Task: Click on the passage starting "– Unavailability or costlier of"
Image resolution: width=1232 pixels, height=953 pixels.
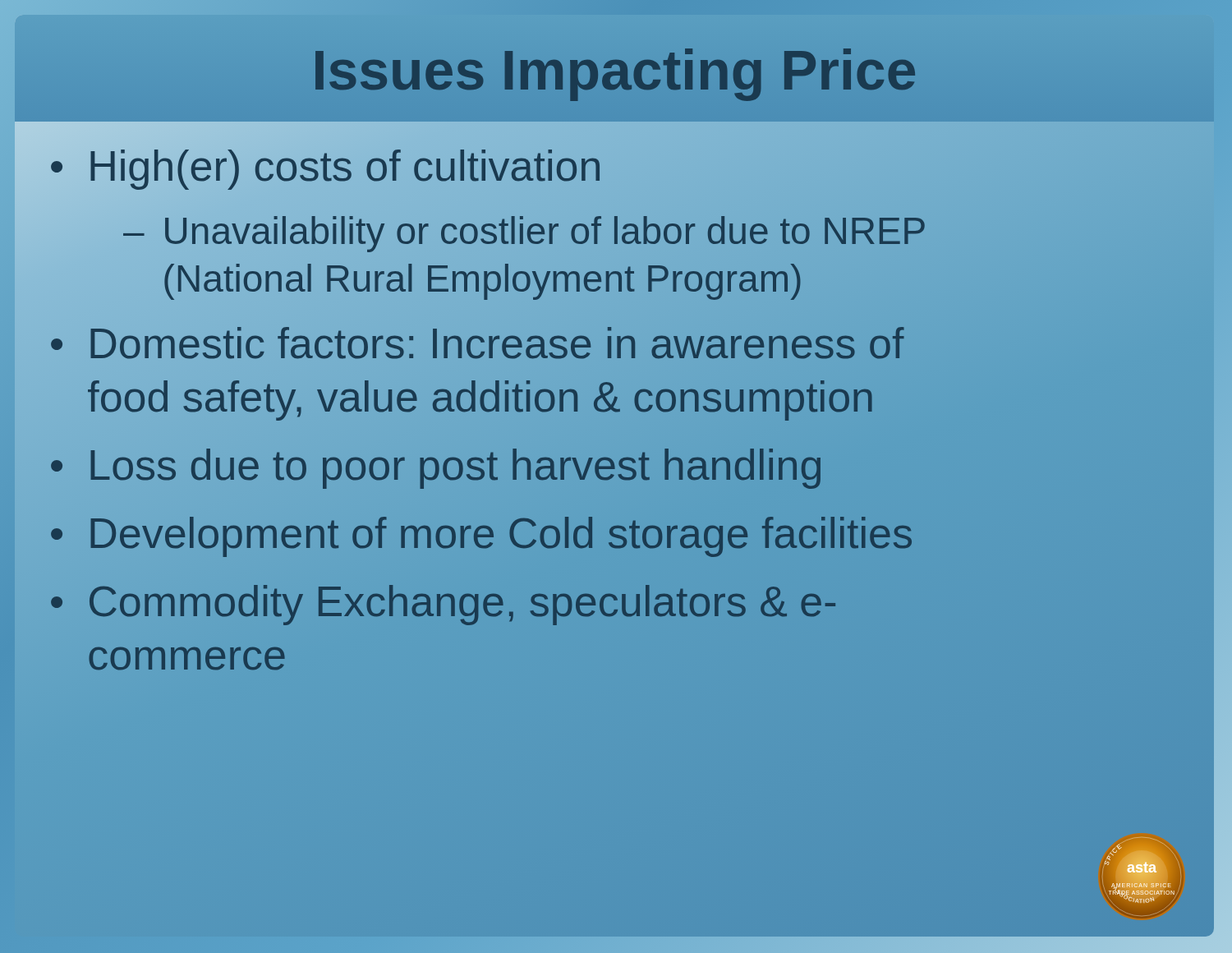Action: pos(525,255)
